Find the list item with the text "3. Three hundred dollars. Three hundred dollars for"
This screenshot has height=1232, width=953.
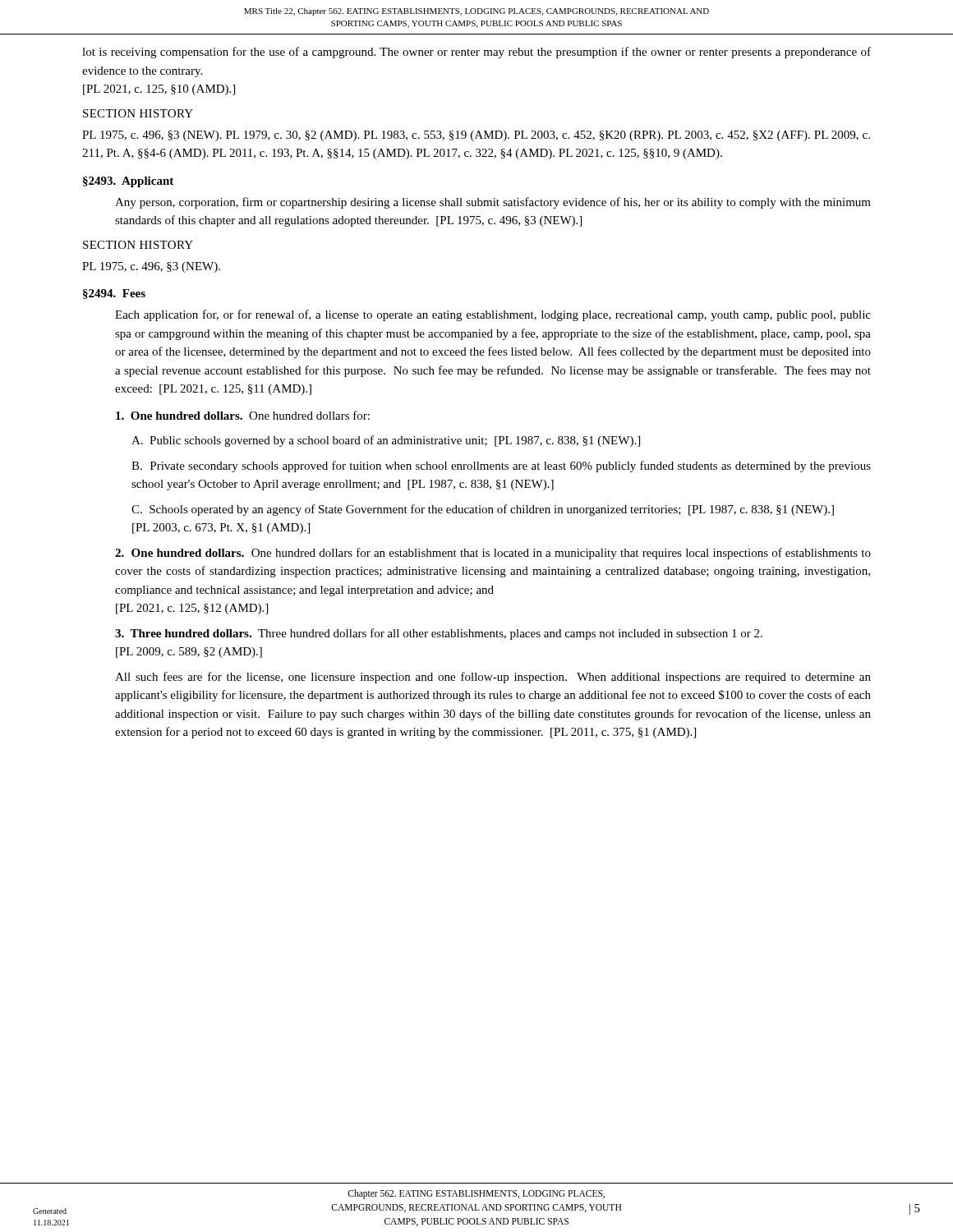tap(439, 642)
